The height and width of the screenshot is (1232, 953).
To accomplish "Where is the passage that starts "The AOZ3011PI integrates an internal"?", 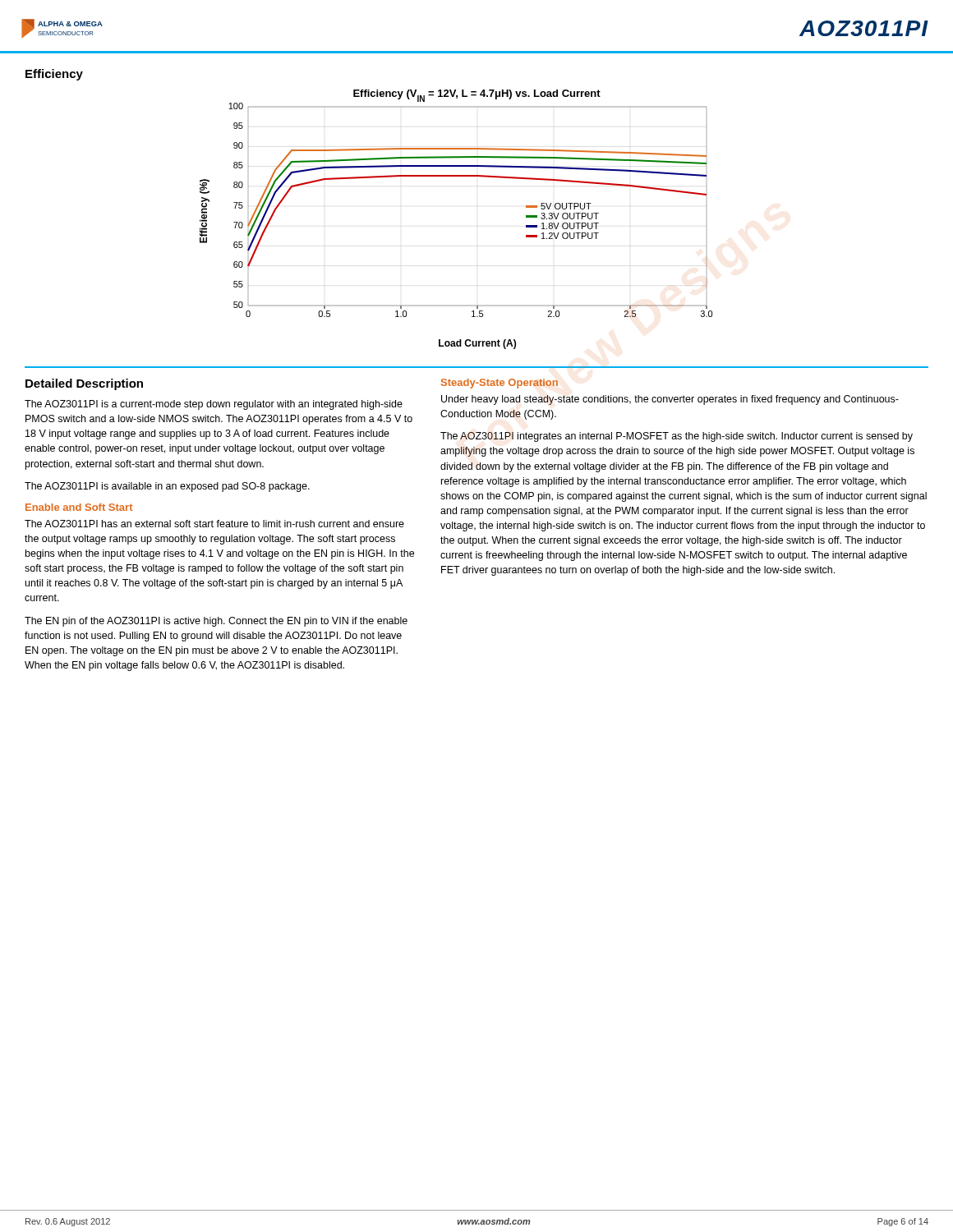I will 684,503.
